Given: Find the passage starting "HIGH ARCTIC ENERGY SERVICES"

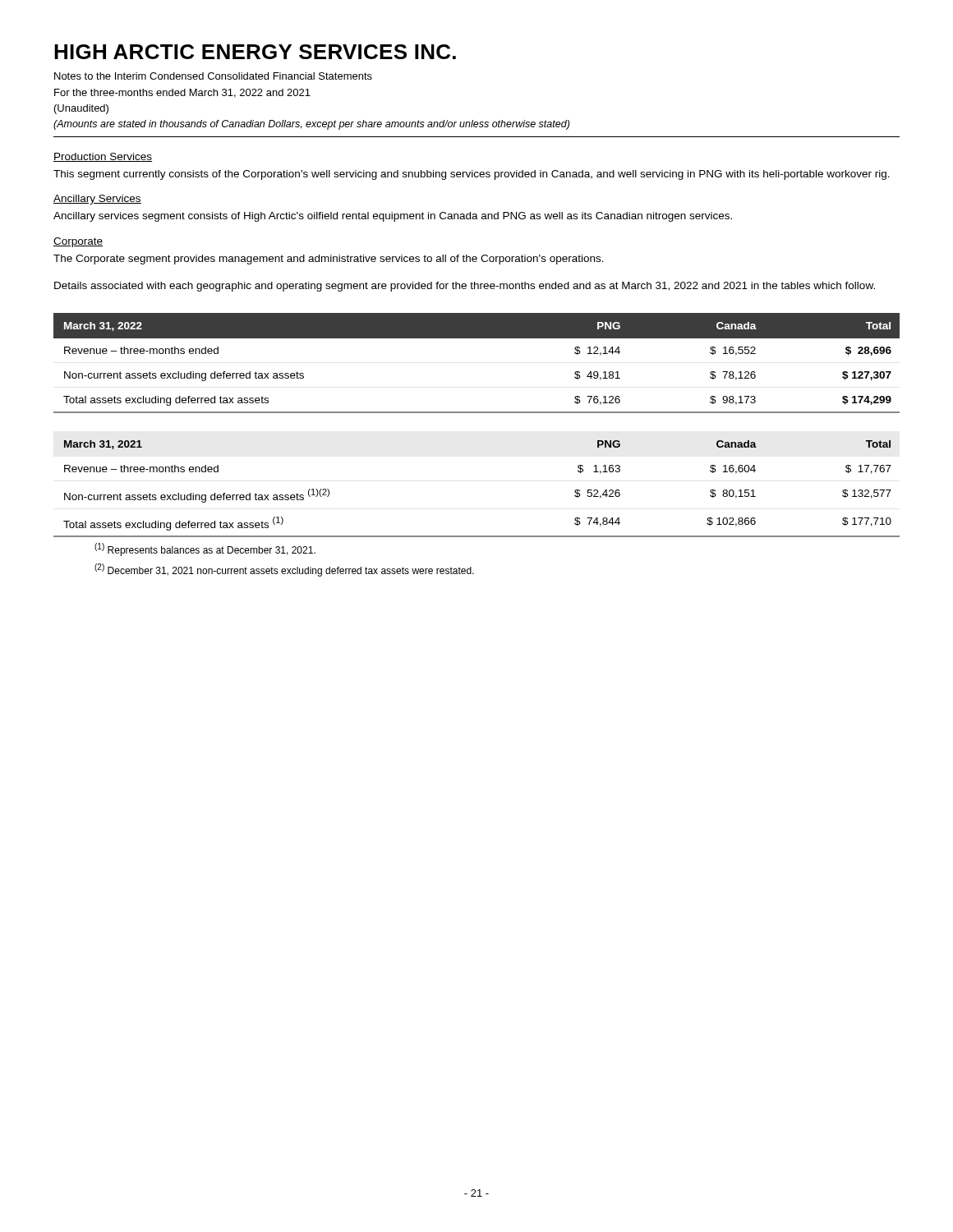Looking at the screenshot, I should click(x=255, y=52).
